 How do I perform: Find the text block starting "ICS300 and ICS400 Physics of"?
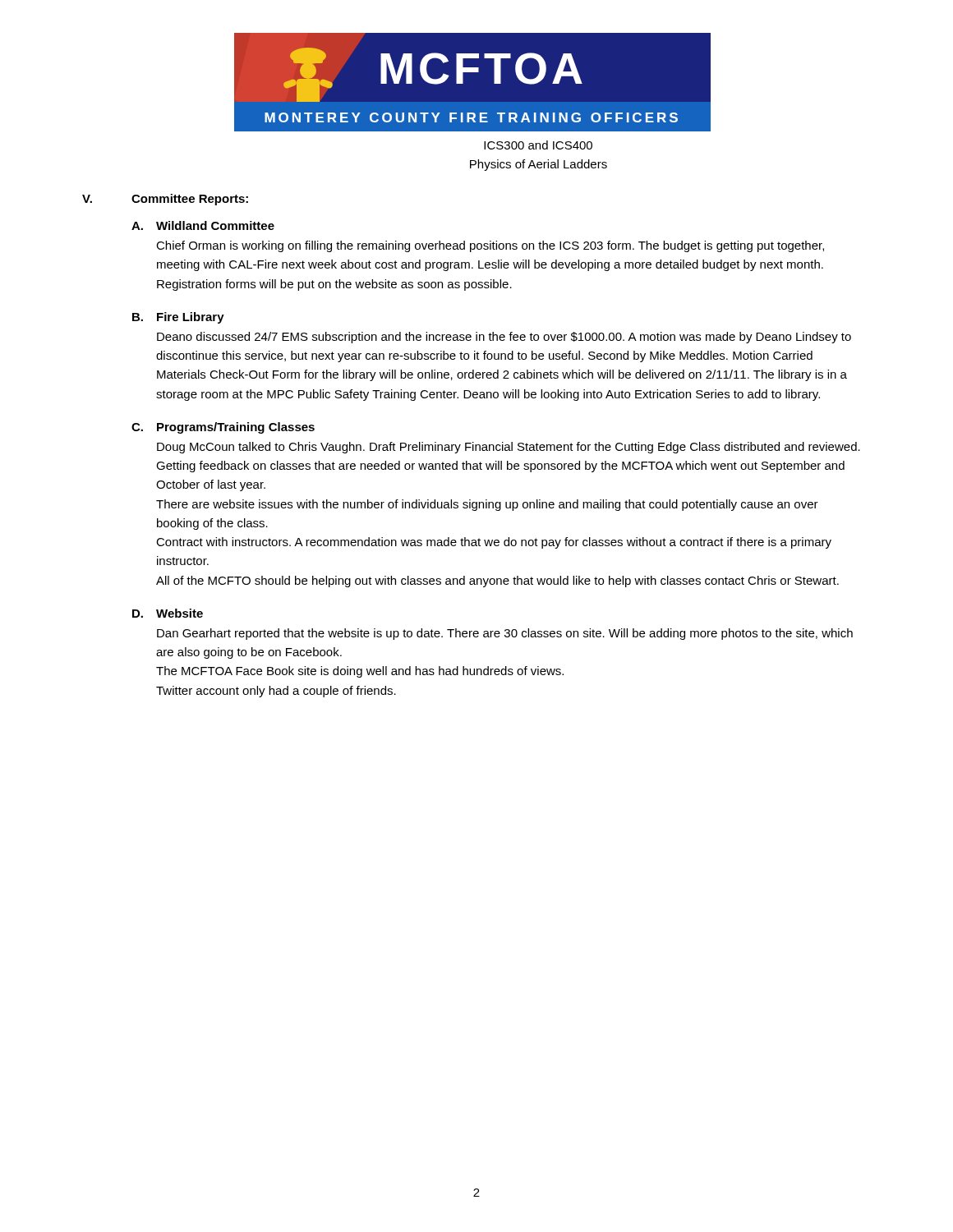point(538,154)
